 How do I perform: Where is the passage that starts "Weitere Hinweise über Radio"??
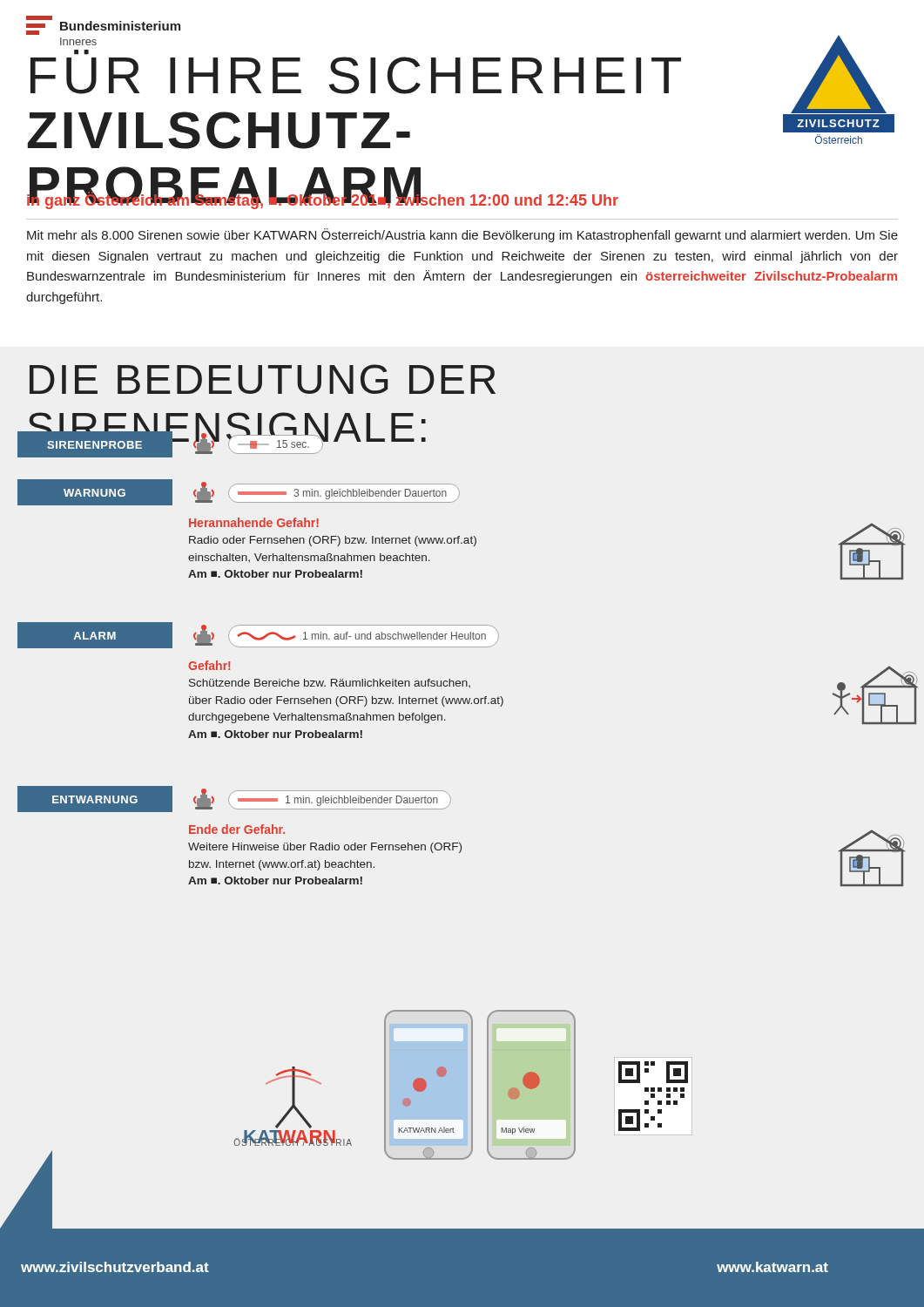pyautogui.click(x=325, y=864)
